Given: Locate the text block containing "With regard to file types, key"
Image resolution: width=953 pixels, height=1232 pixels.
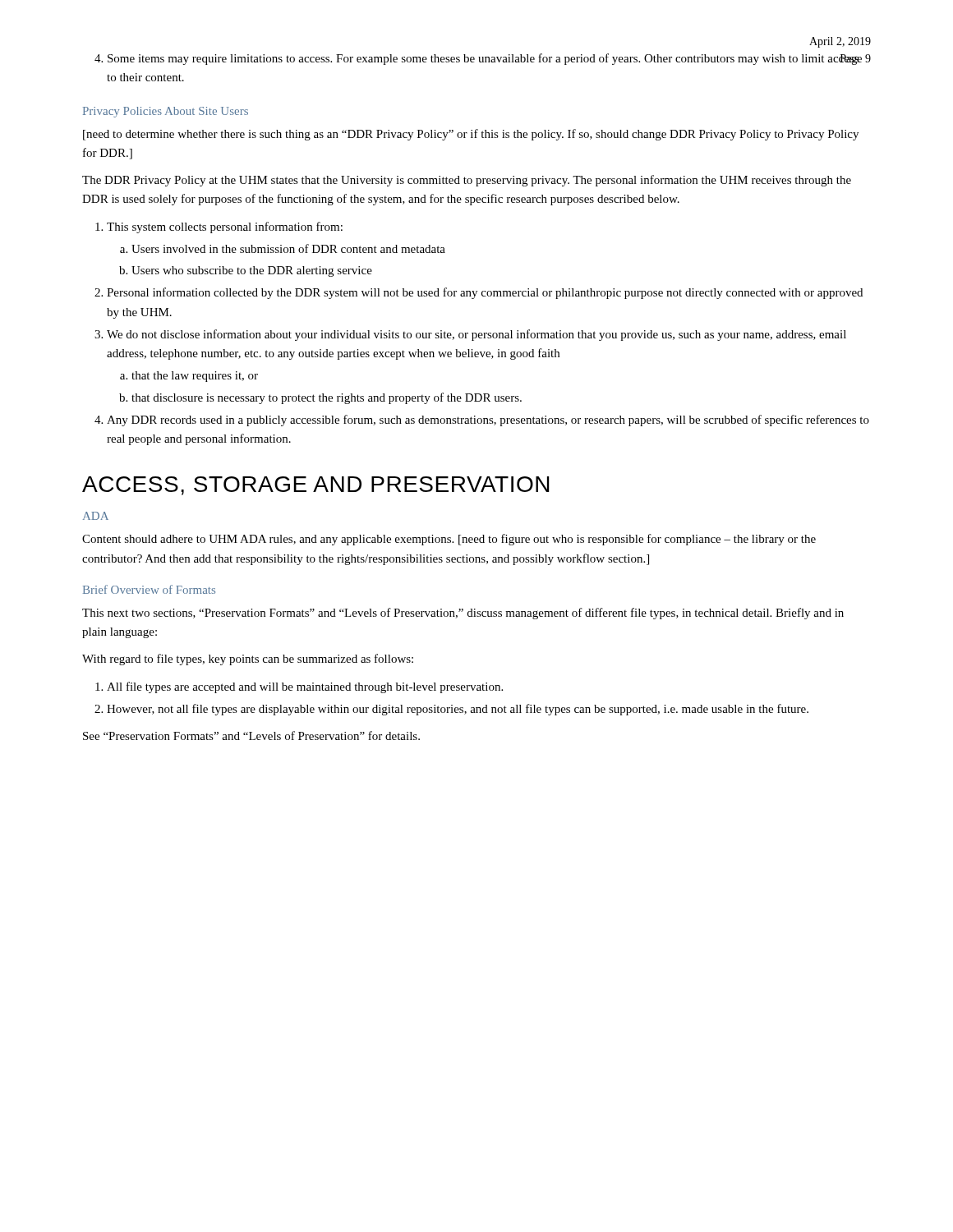Looking at the screenshot, I should pyautogui.click(x=248, y=660).
